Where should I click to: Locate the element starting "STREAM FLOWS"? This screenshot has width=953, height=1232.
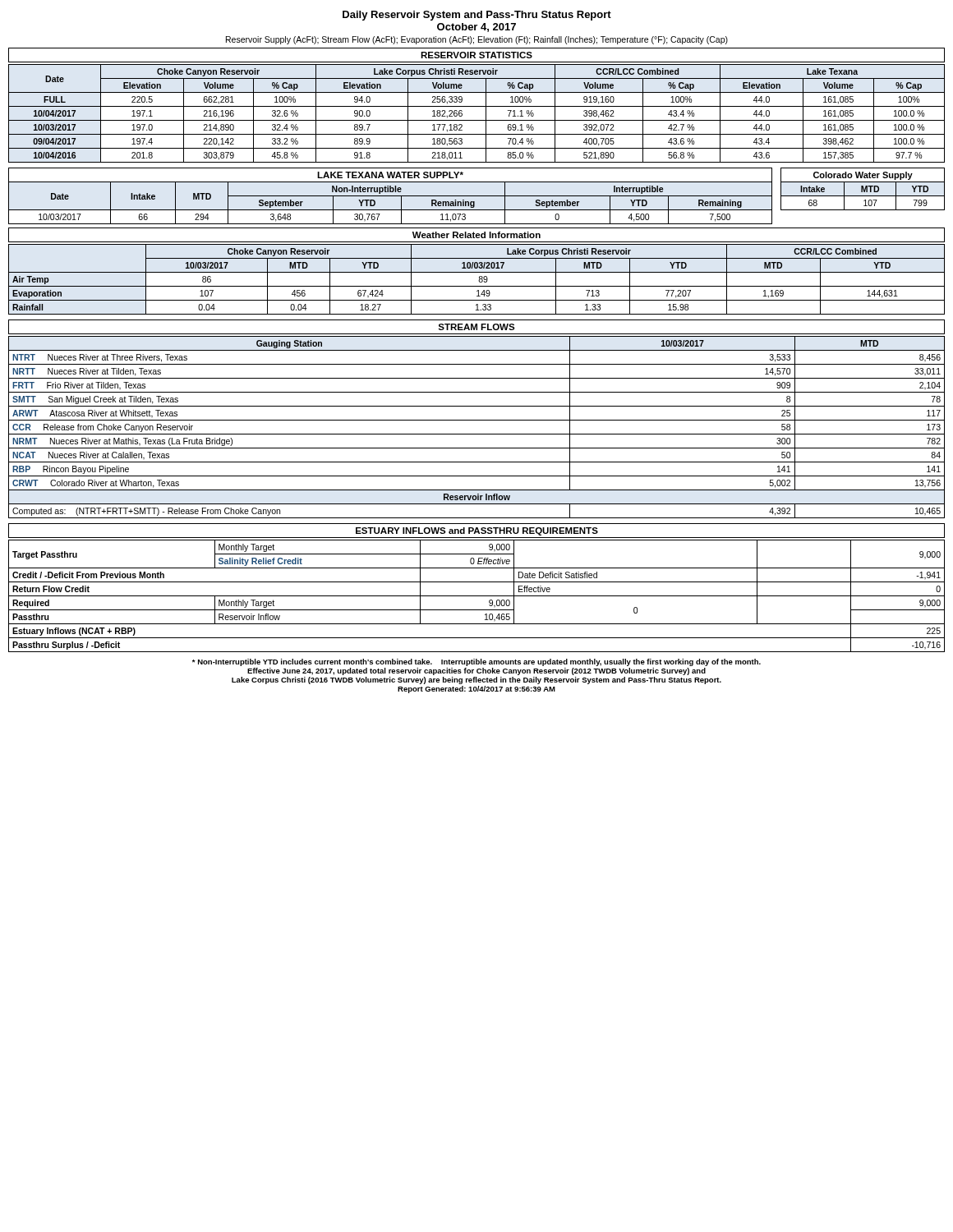476,327
